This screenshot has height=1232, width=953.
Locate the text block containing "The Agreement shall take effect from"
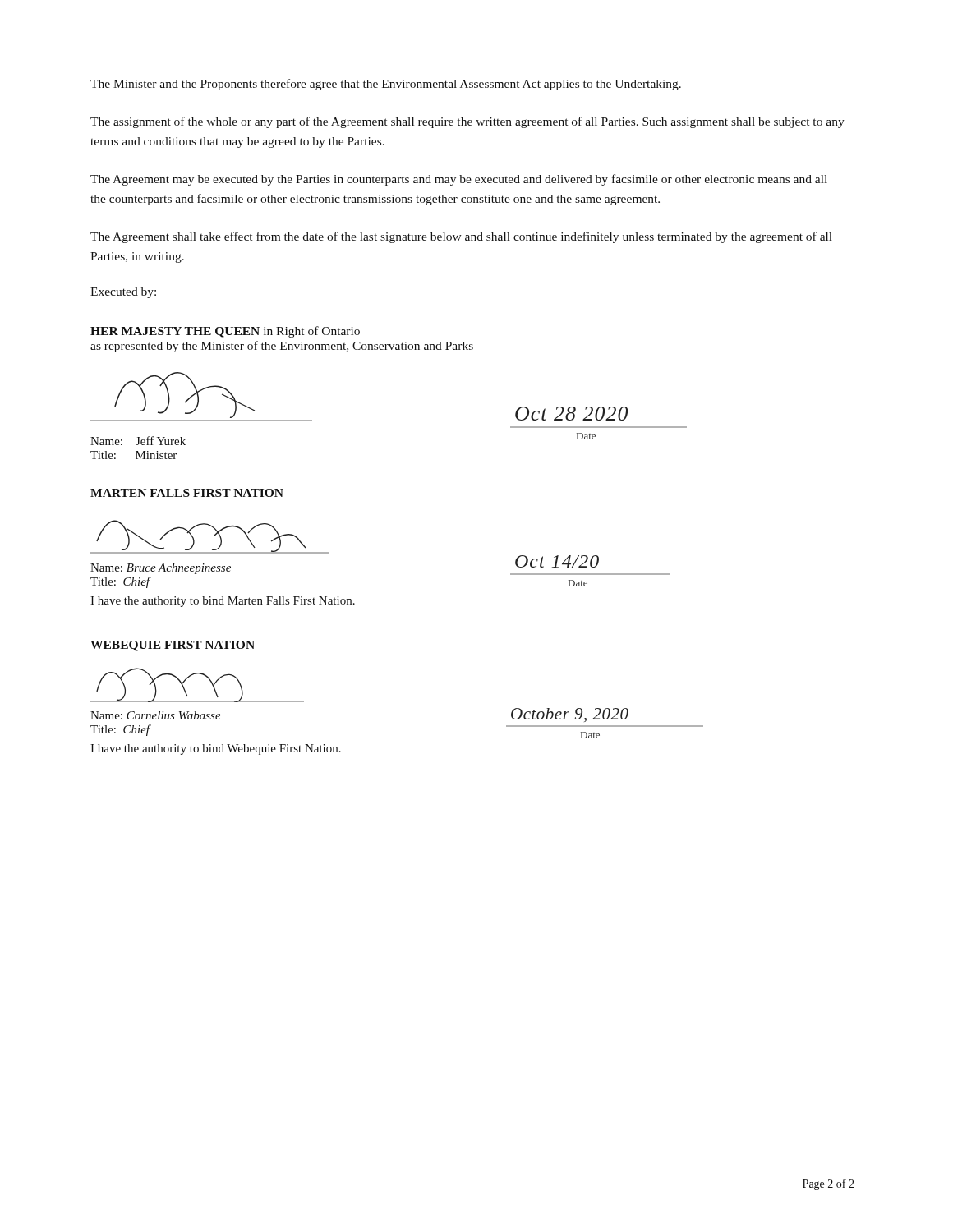(461, 246)
